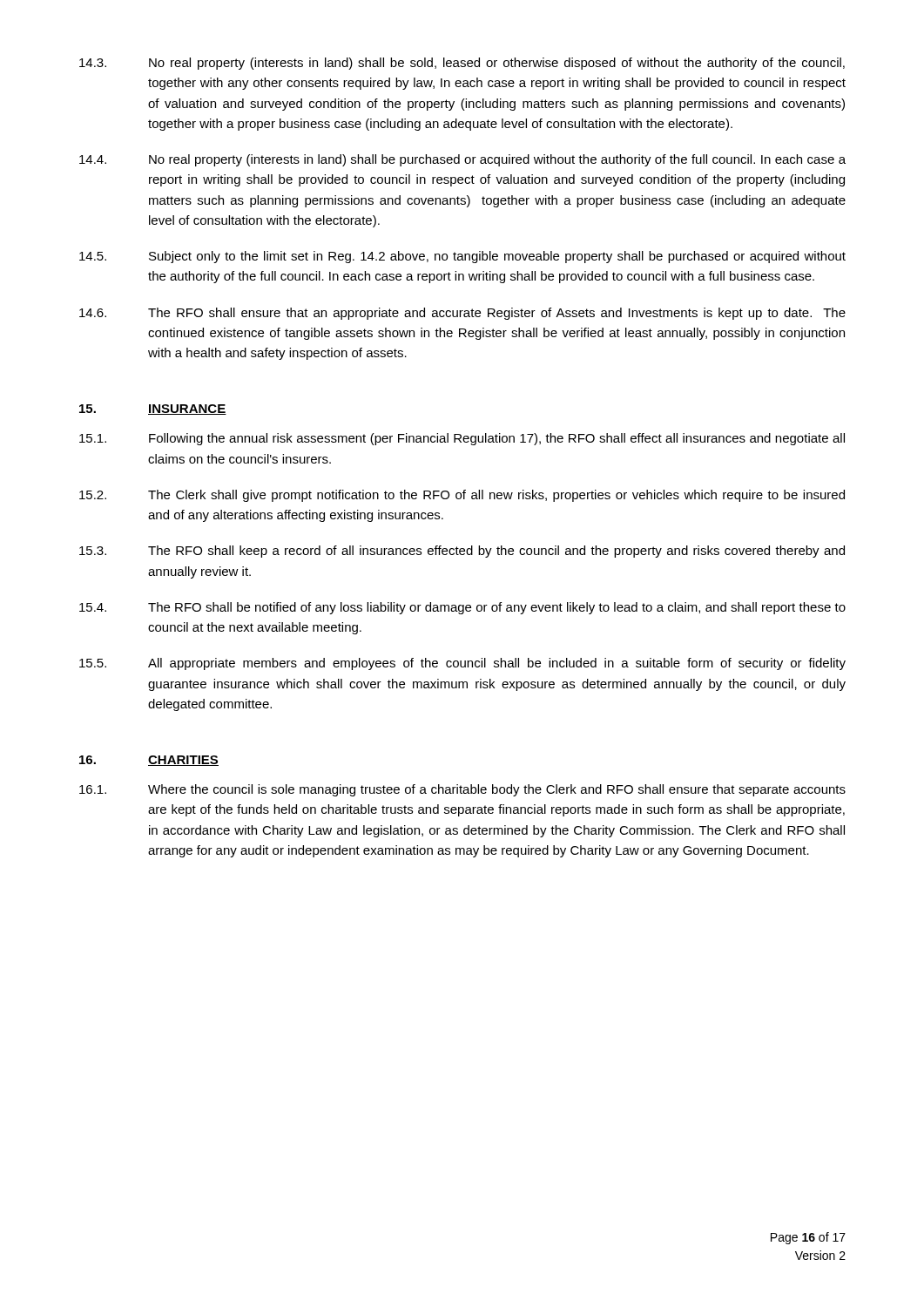
Task: Click the passage that begins "15.5. All appropriate members and employees of the"
Action: [x=462, y=683]
